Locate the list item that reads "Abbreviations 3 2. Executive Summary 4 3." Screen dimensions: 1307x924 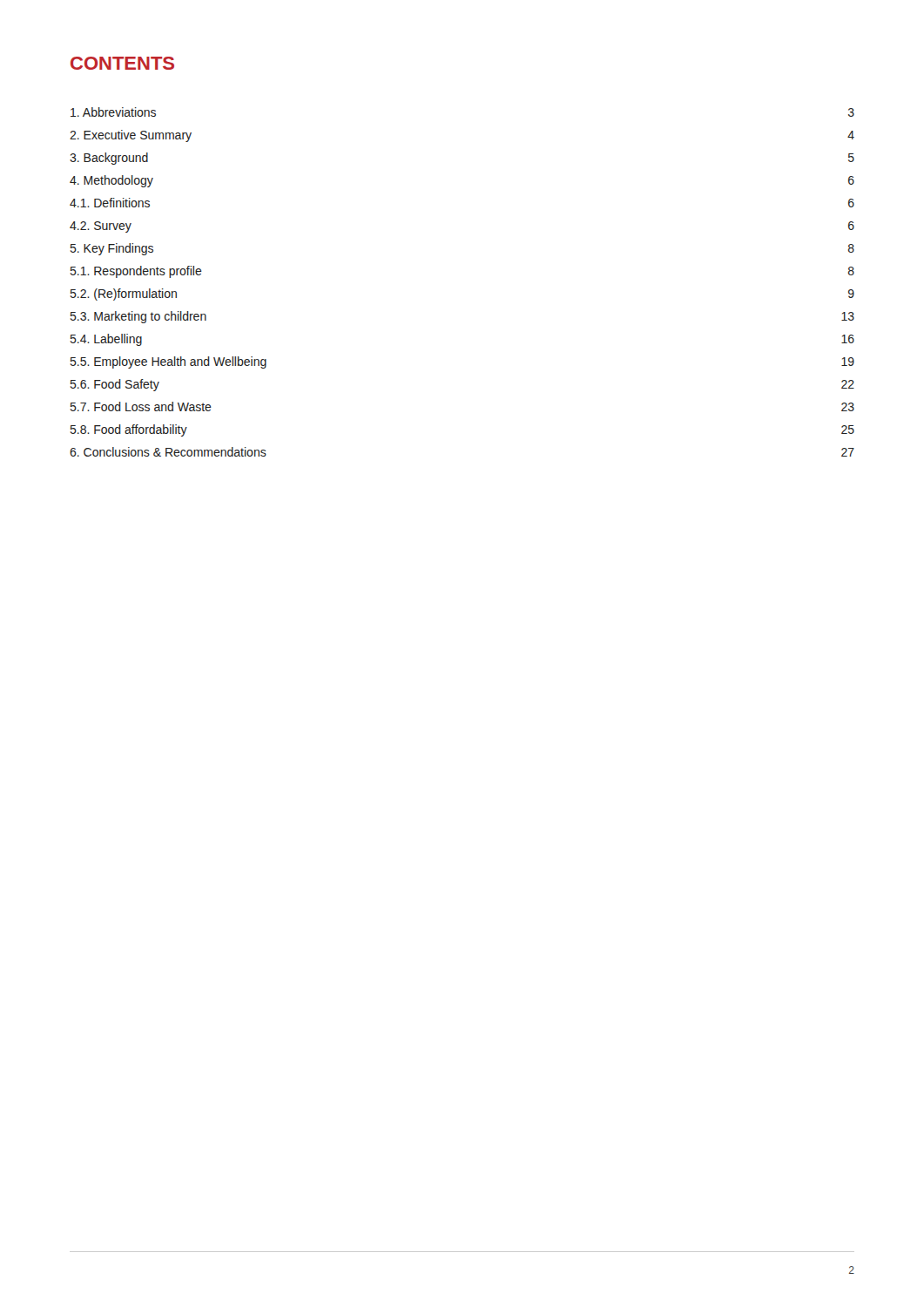pos(111,111)
